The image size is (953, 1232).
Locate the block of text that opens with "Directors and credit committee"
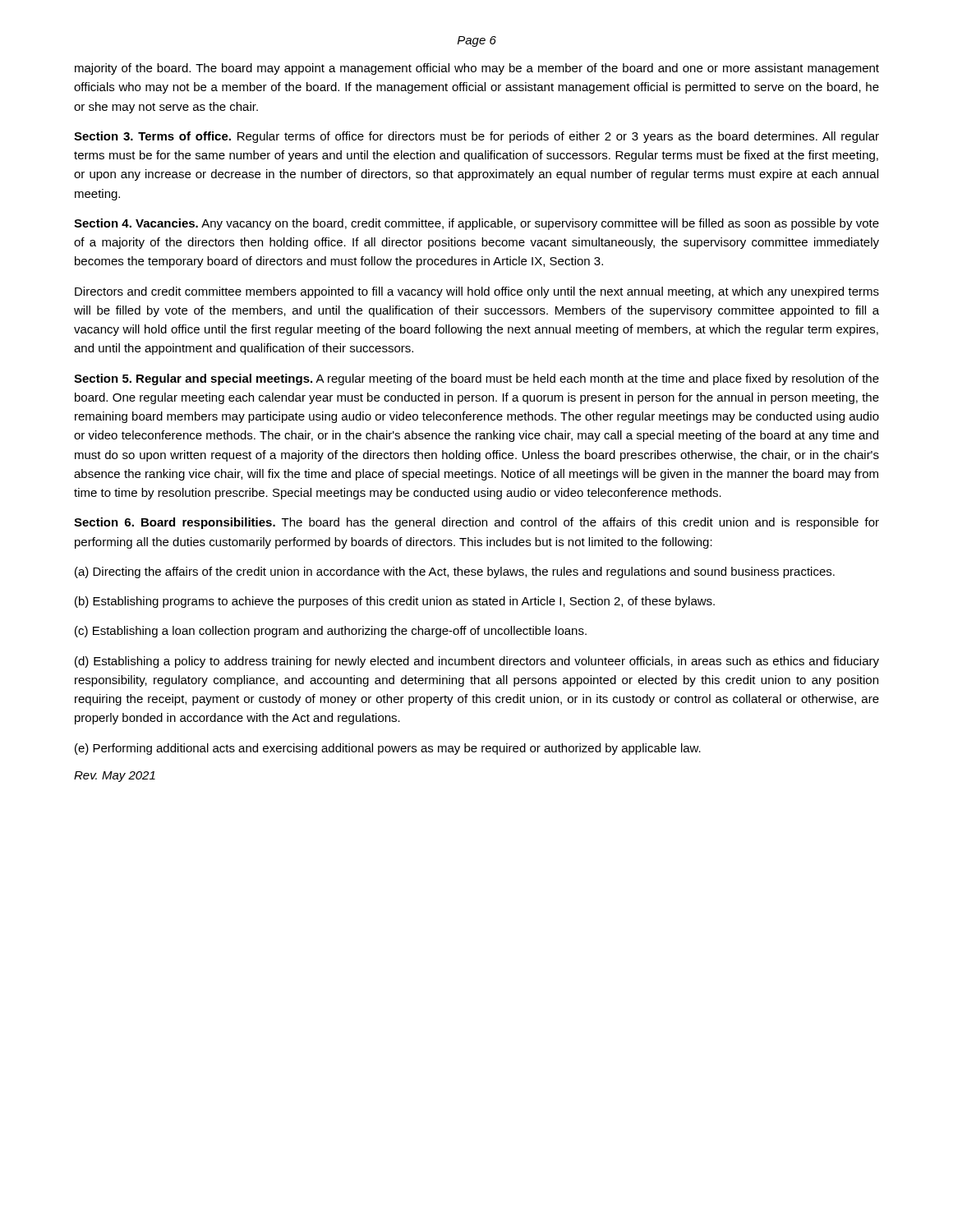(x=476, y=319)
